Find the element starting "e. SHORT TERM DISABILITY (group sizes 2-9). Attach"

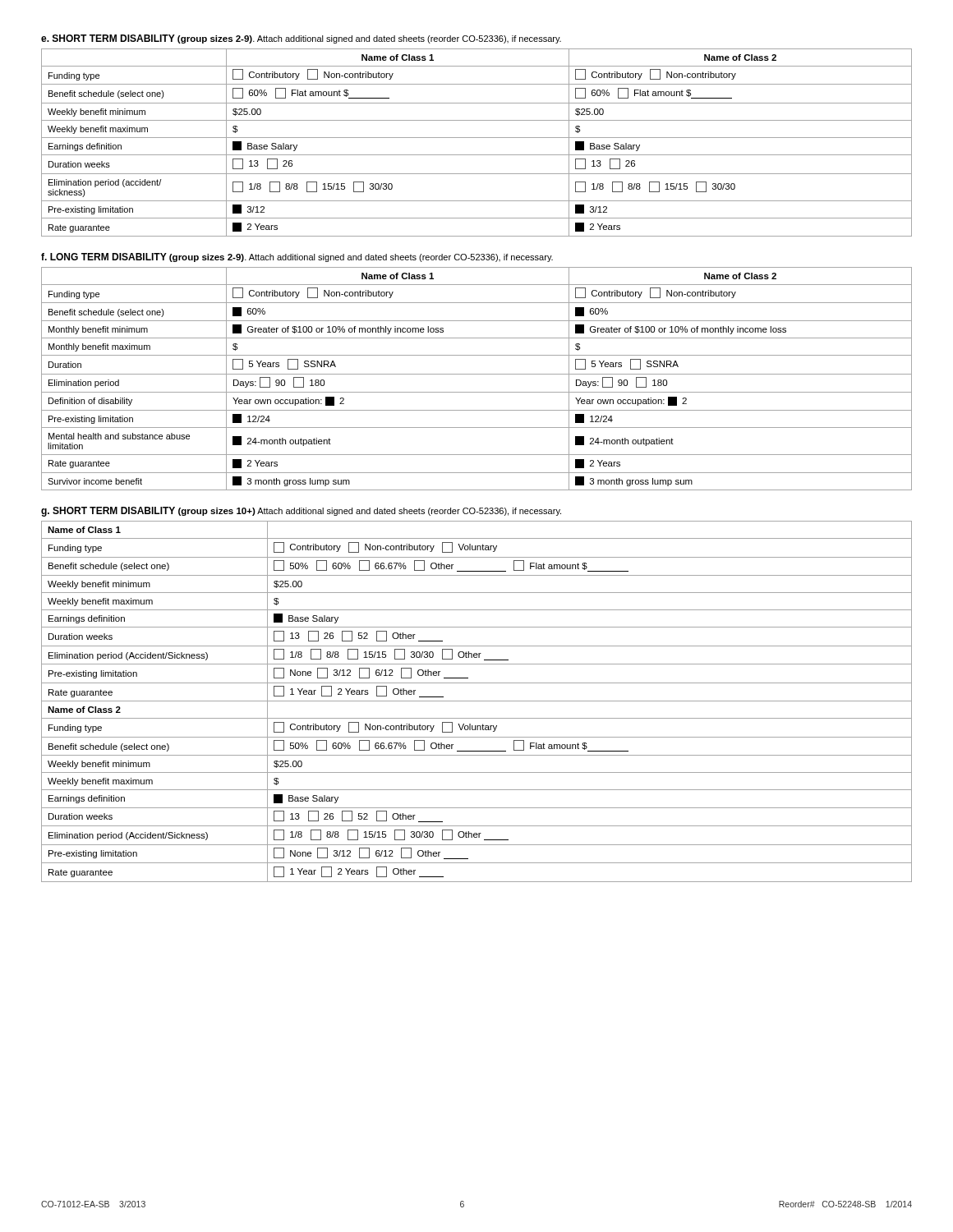pyautogui.click(x=301, y=39)
